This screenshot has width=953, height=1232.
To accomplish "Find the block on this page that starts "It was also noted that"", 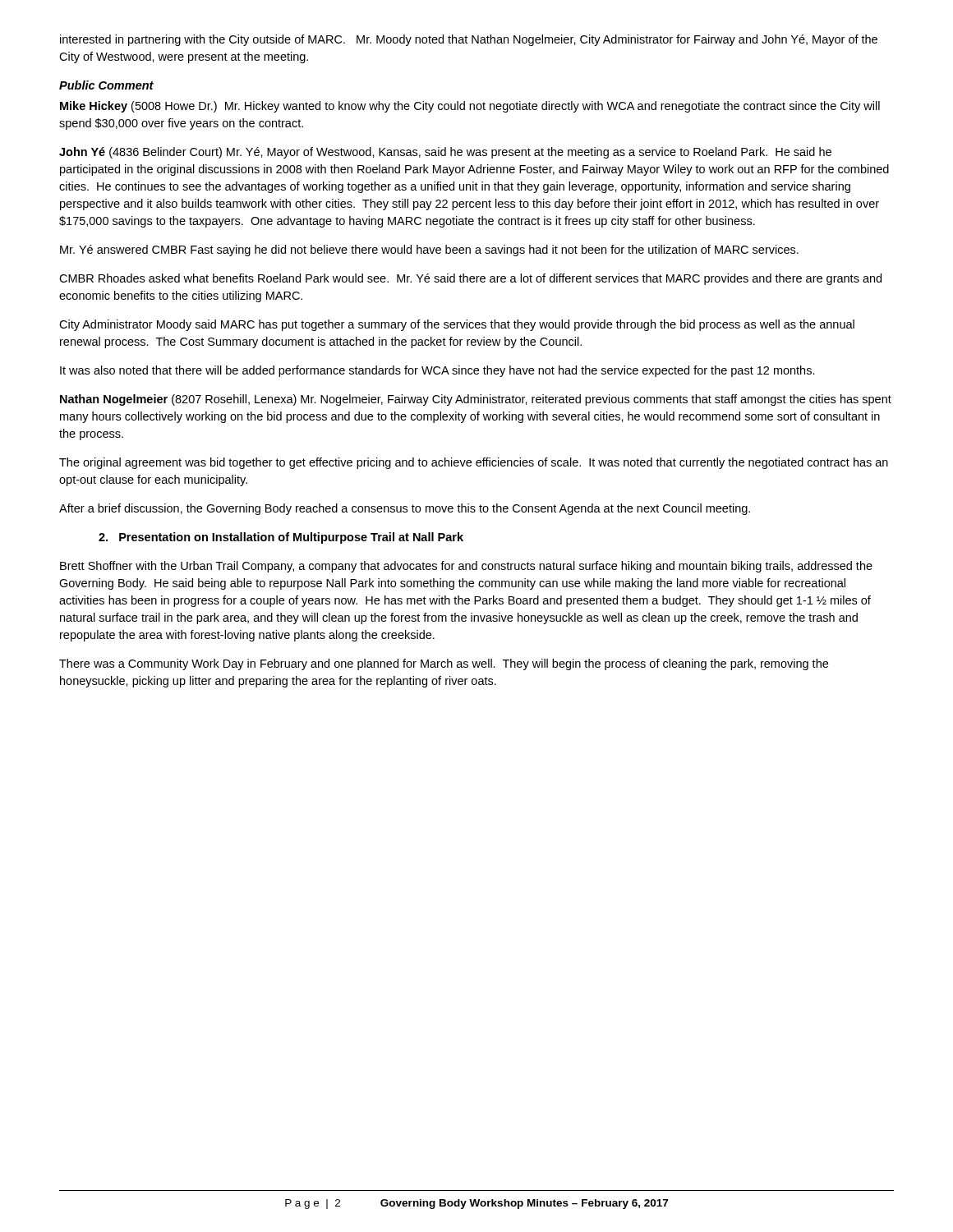I will [437, 371].
